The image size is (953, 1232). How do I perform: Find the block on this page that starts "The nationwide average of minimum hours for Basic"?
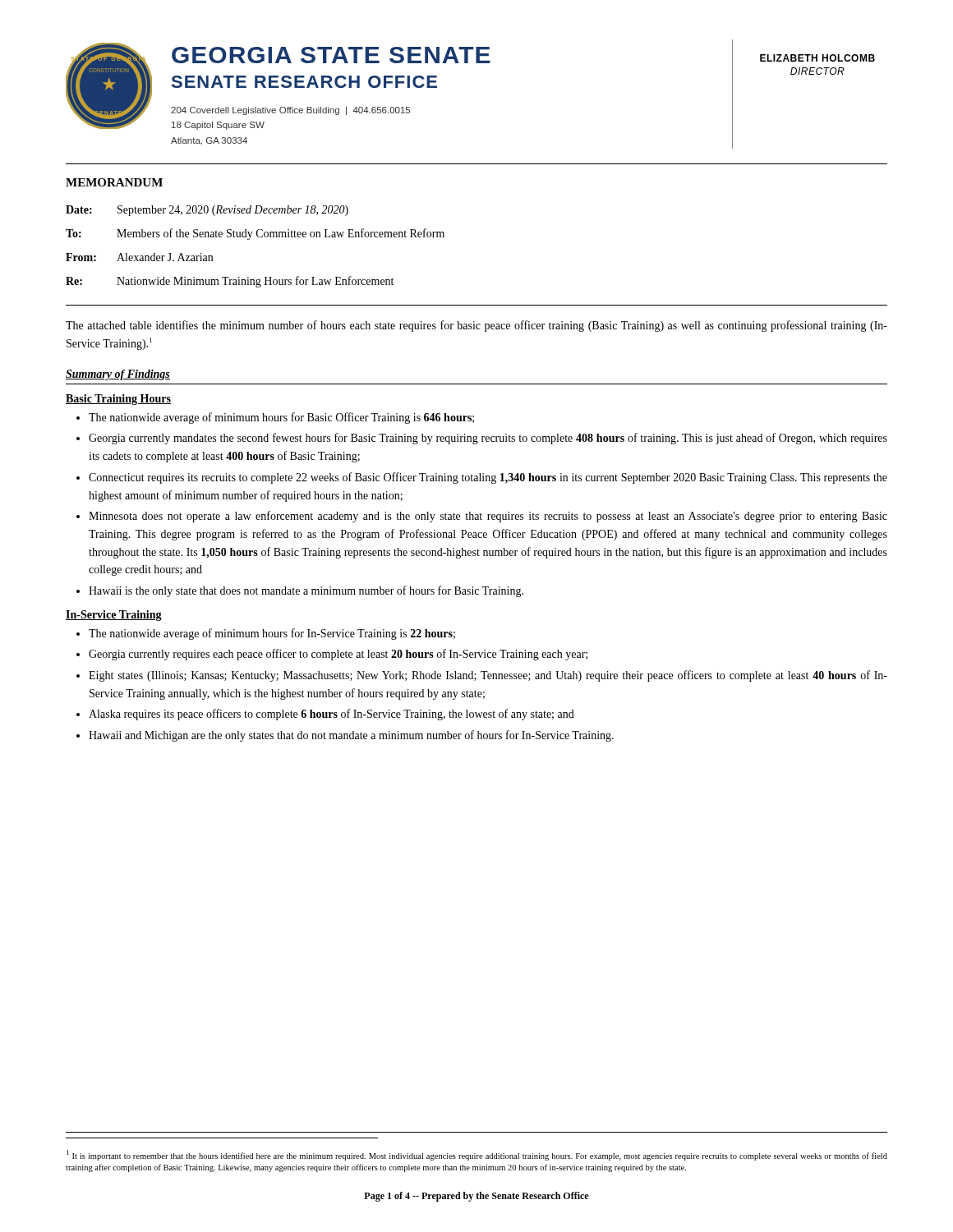(x=282, y=418)
